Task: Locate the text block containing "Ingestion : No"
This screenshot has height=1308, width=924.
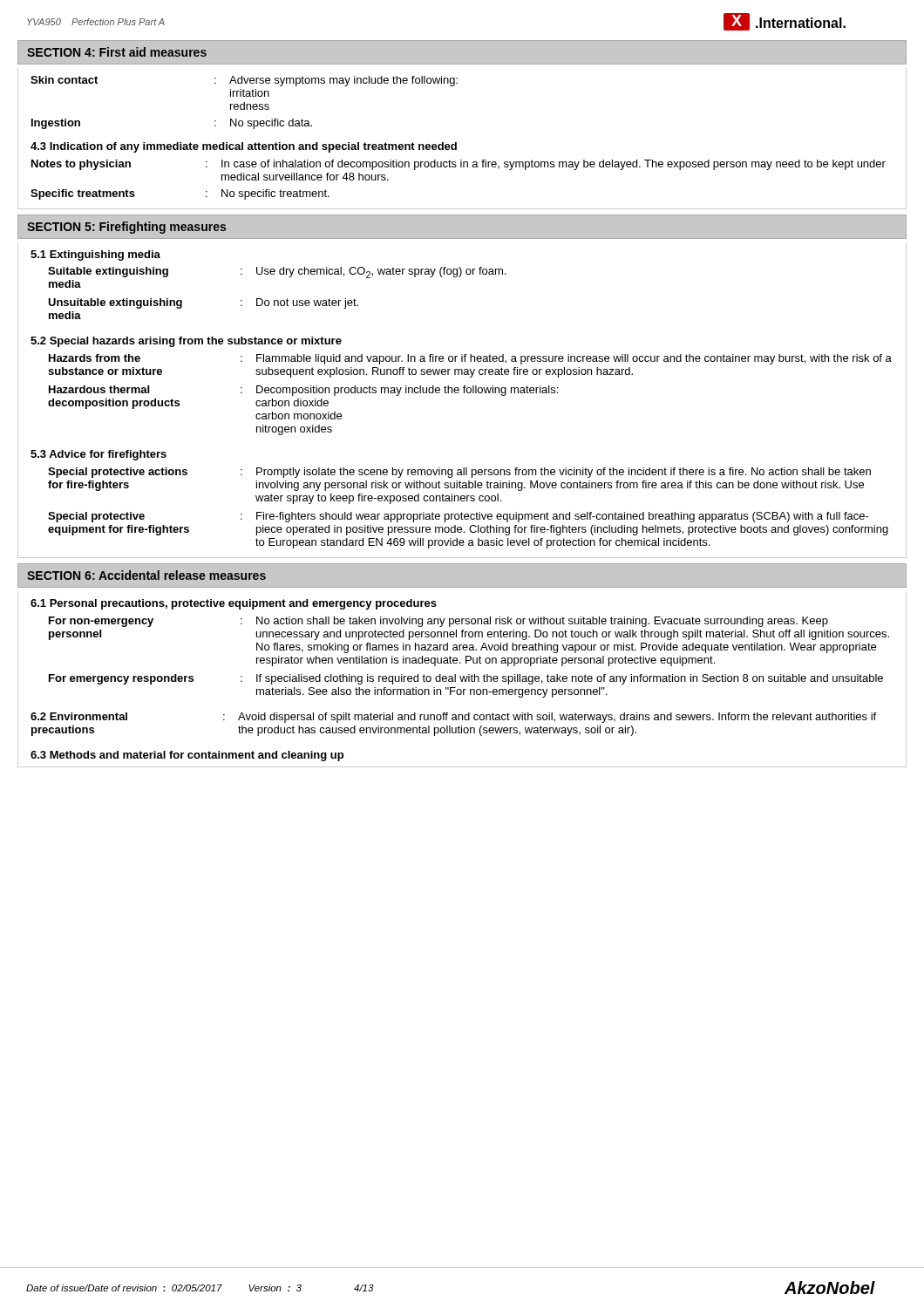Action: 55,123
